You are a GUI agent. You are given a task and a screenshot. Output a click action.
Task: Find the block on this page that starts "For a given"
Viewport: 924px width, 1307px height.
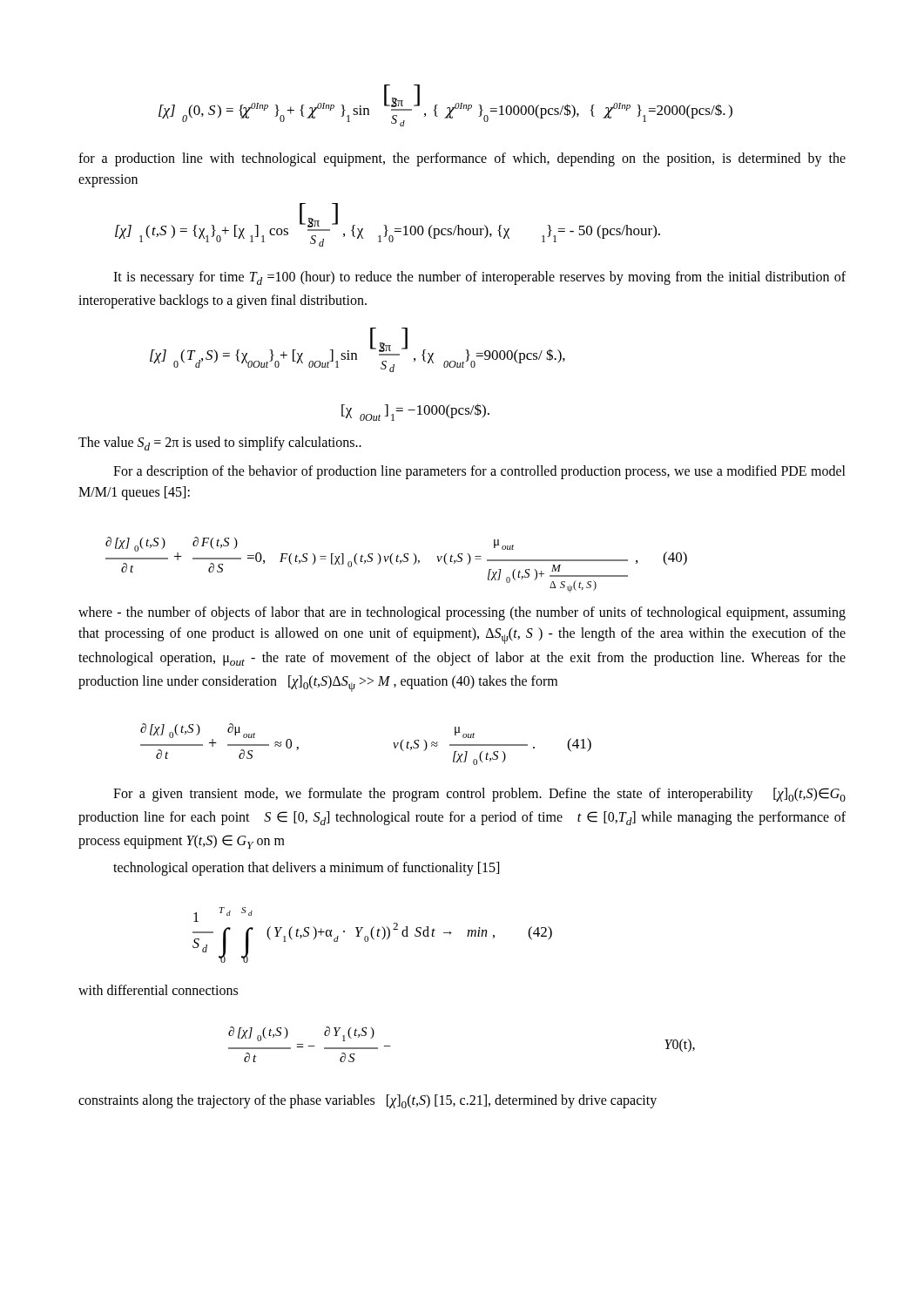click(x=462, y=819)
